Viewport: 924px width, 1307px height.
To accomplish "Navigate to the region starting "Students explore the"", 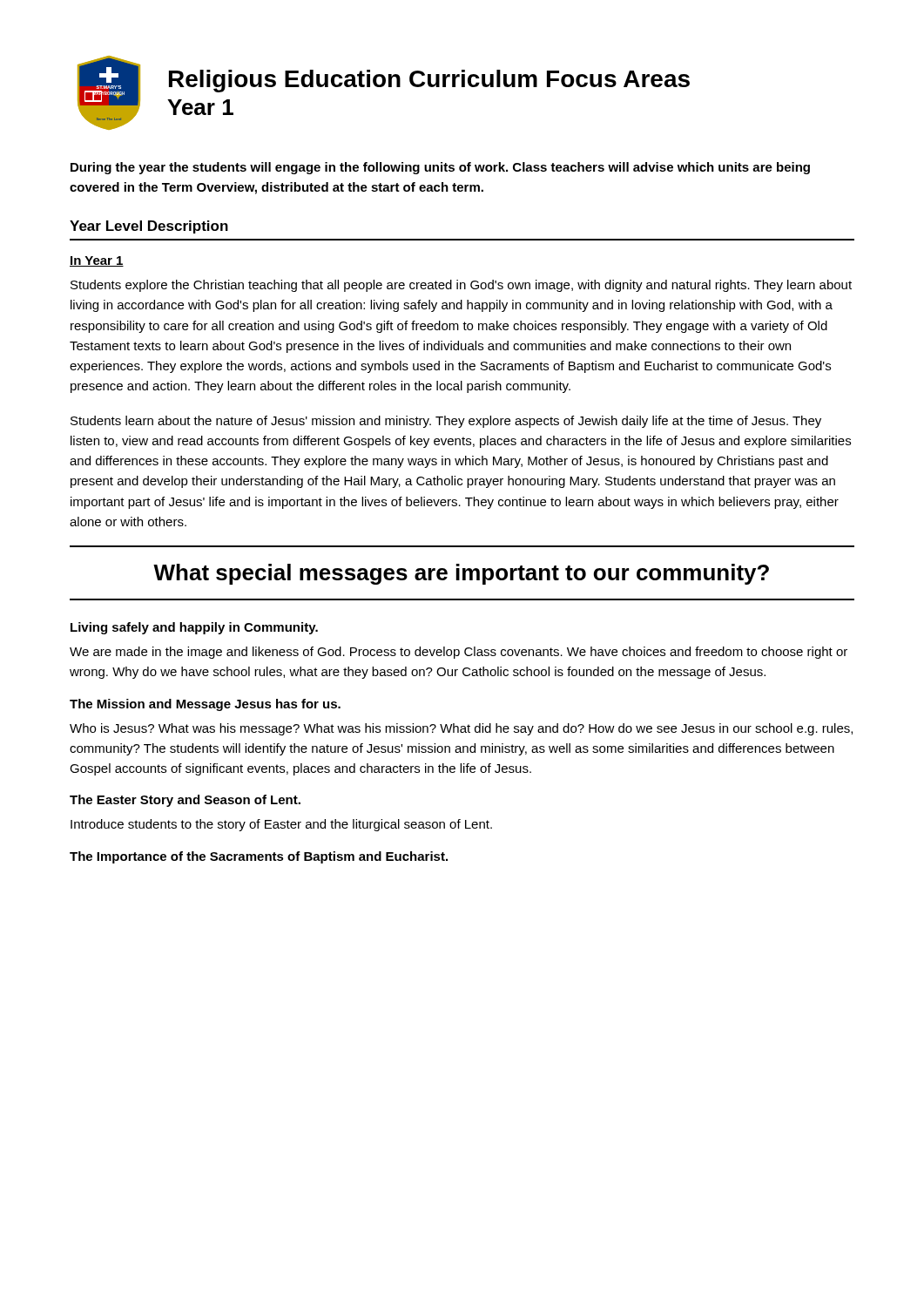I will point(461,335).
